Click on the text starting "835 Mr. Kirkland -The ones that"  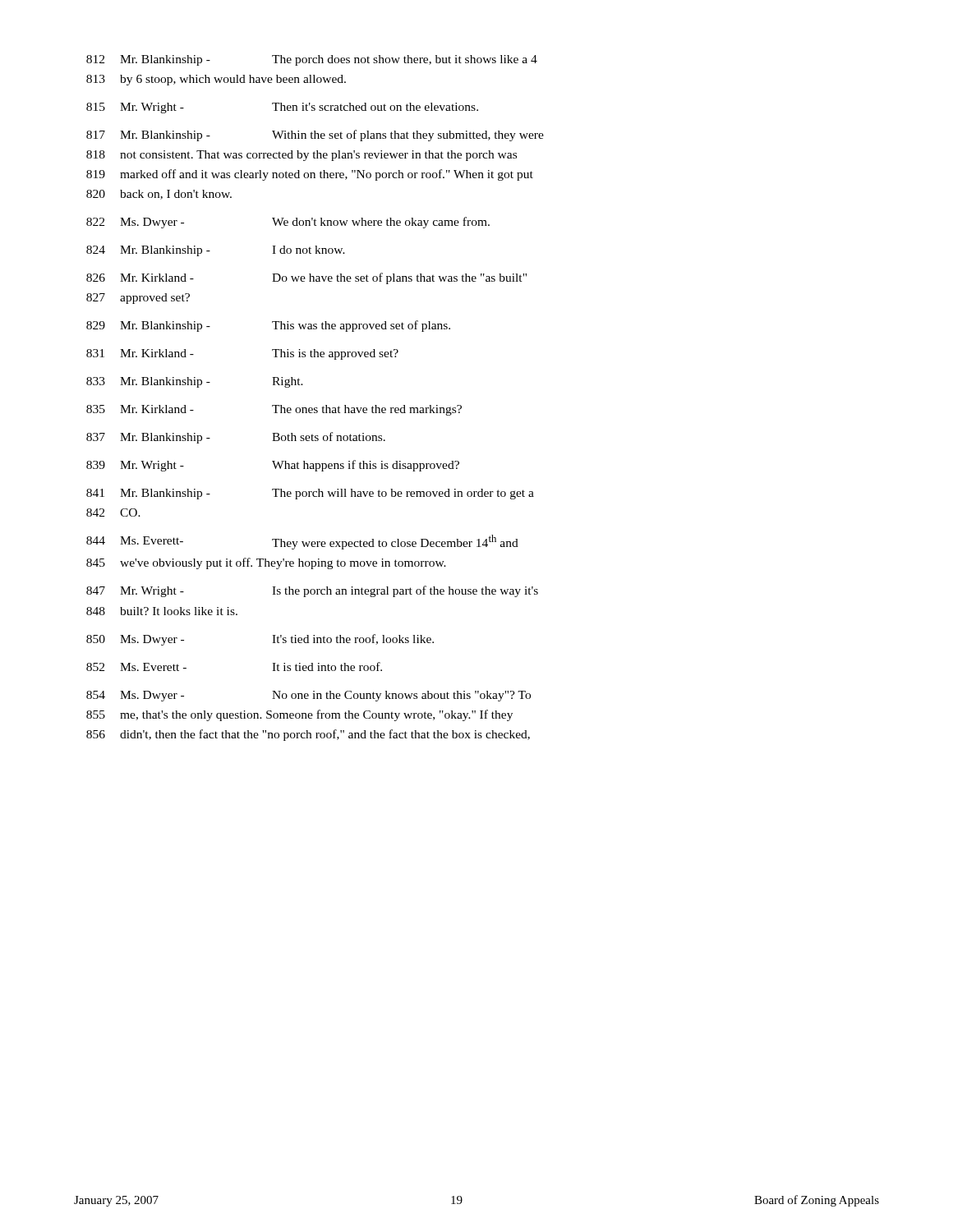coord(274,410)
